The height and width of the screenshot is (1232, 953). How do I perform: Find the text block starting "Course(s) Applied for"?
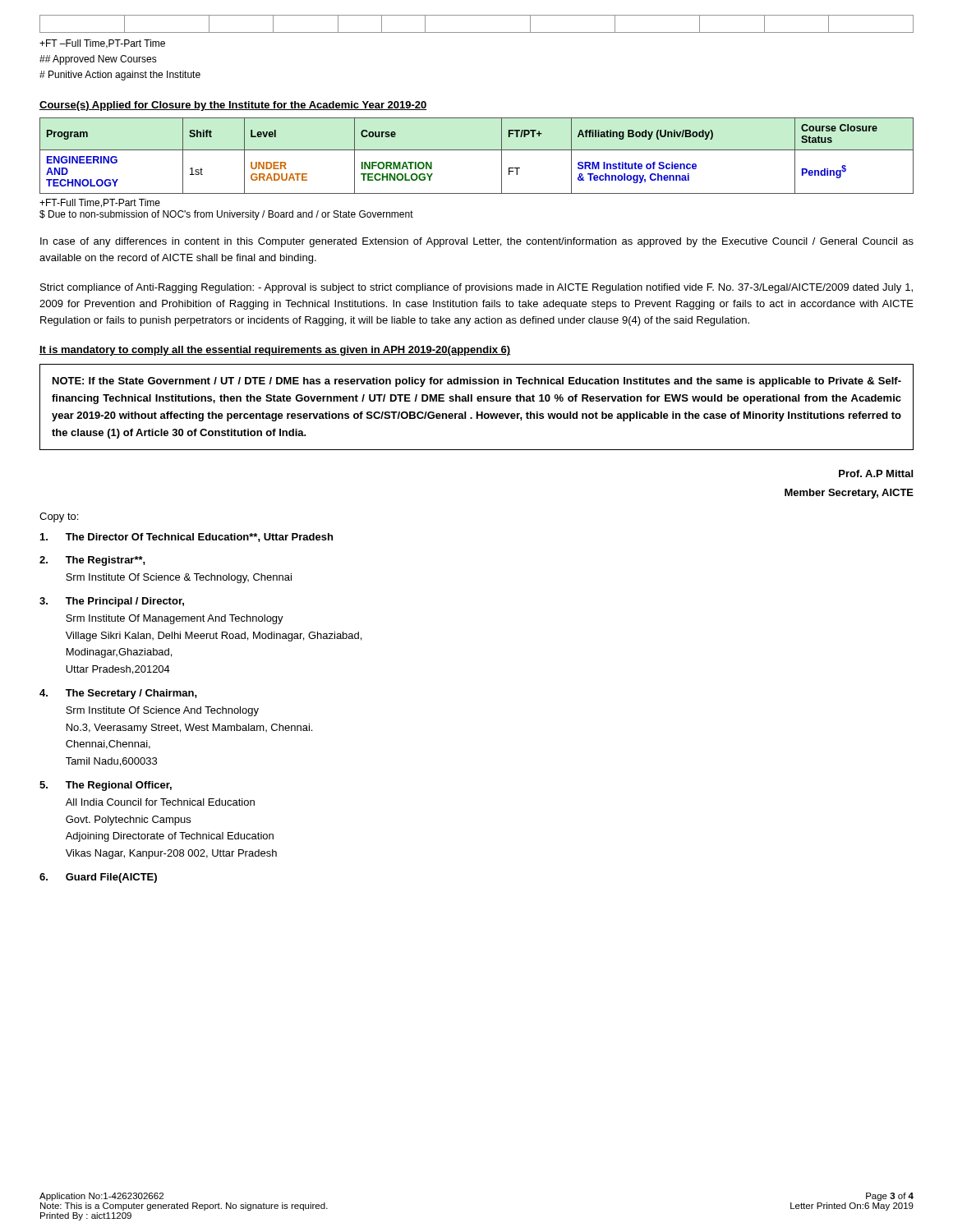click(x=233, y=104)
